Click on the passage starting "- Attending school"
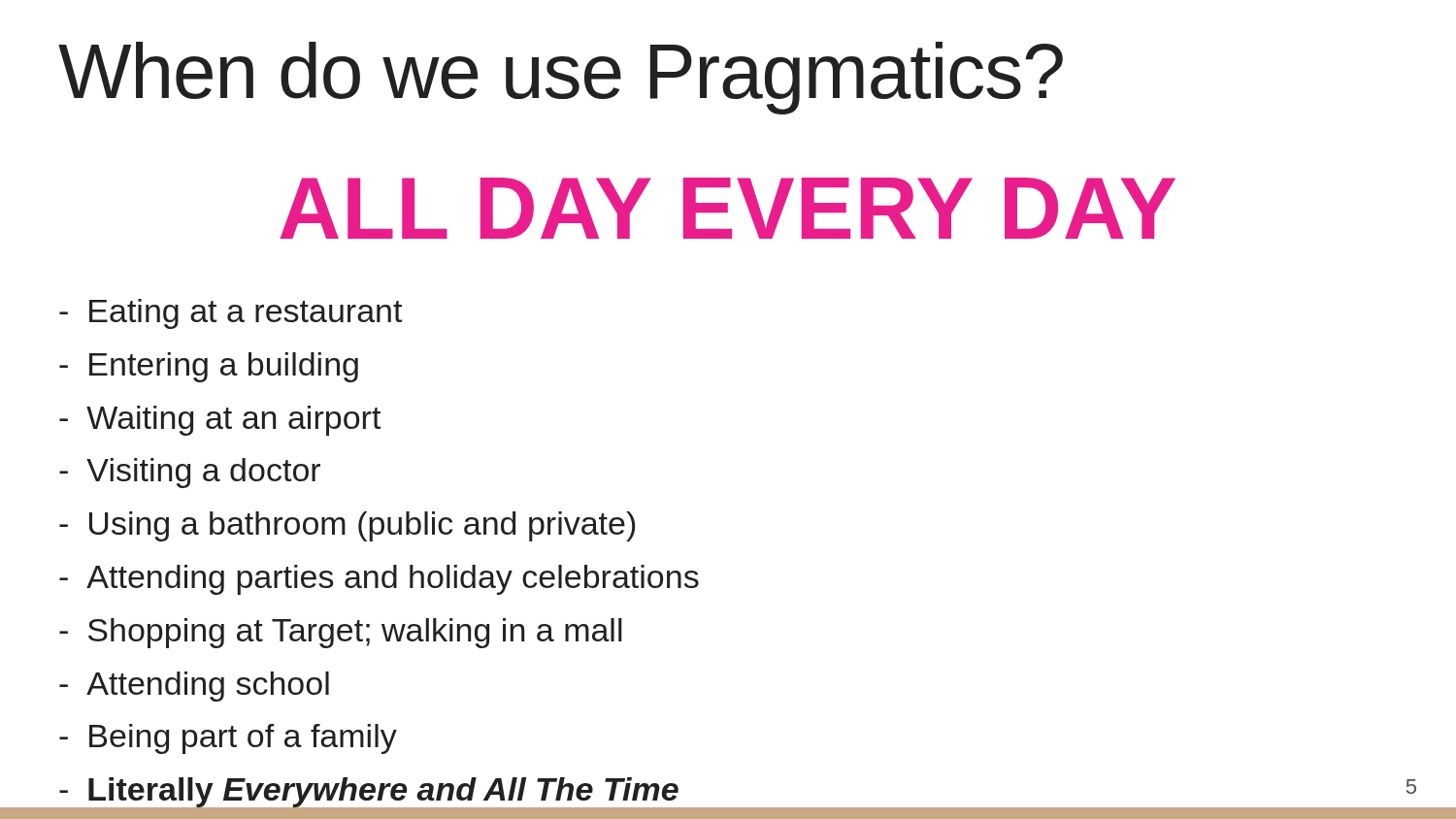 point(195,683)
